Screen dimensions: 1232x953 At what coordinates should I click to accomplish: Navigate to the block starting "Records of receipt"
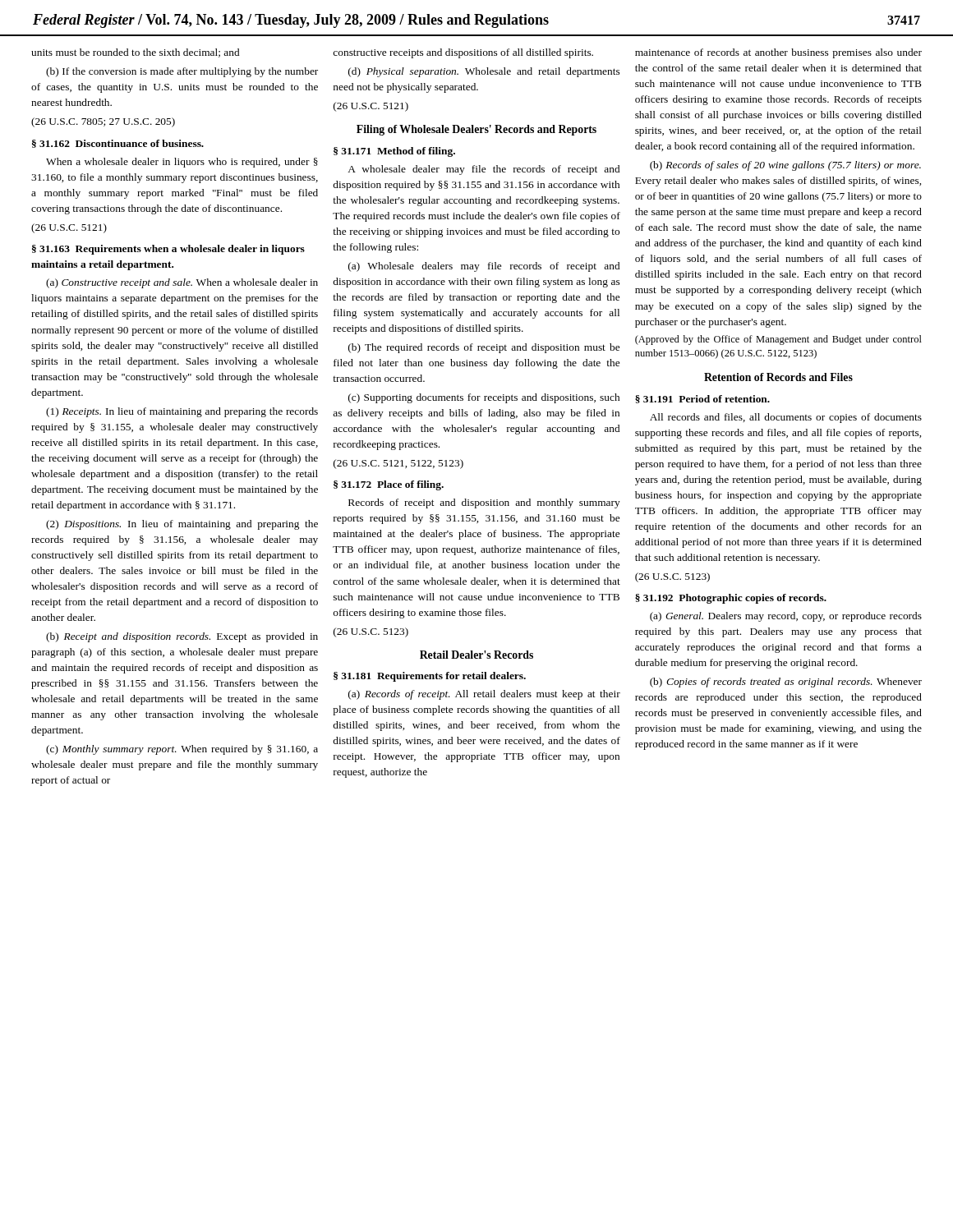tap(476, 567)
